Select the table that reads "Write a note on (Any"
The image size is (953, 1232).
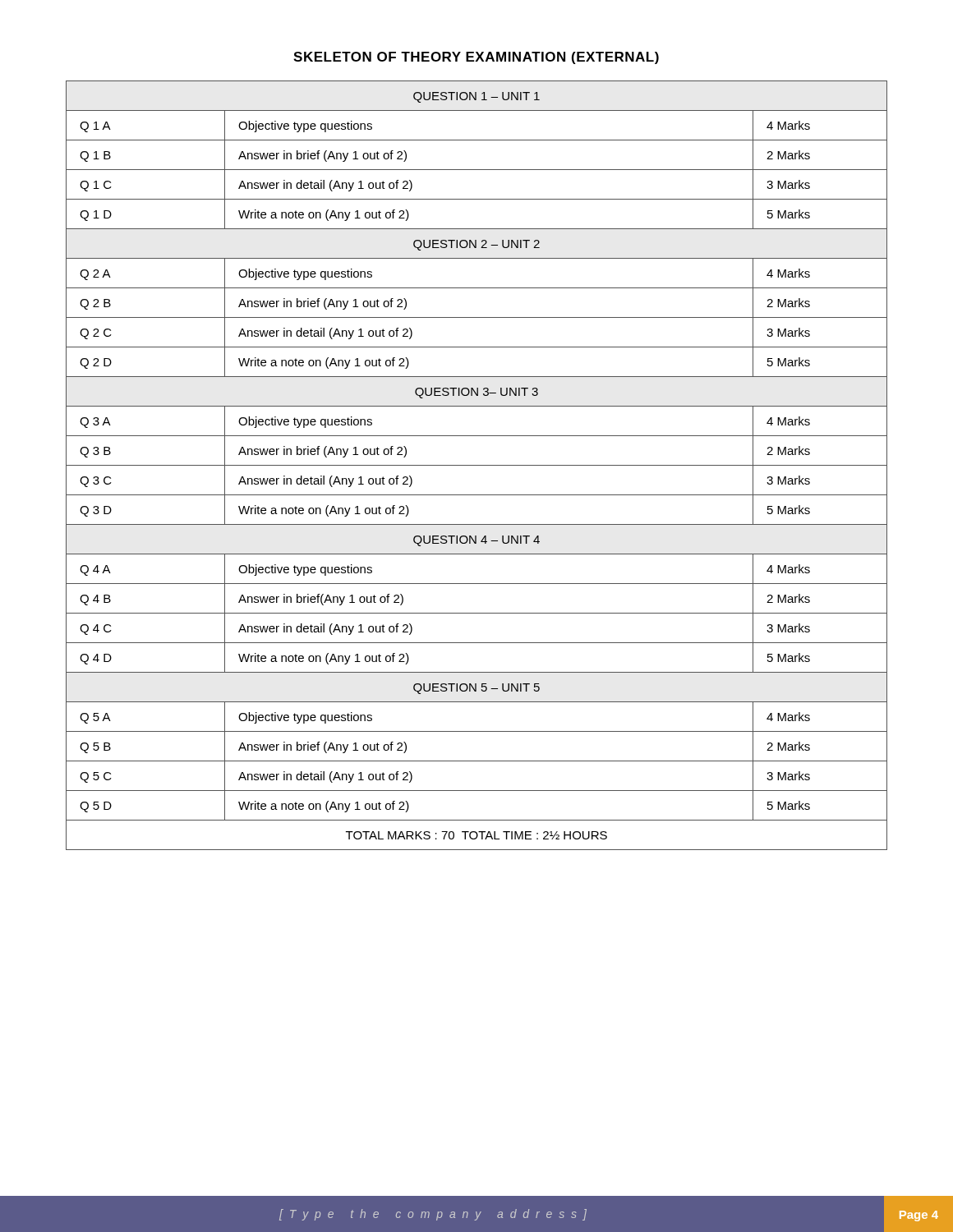(x=476, y=465)
